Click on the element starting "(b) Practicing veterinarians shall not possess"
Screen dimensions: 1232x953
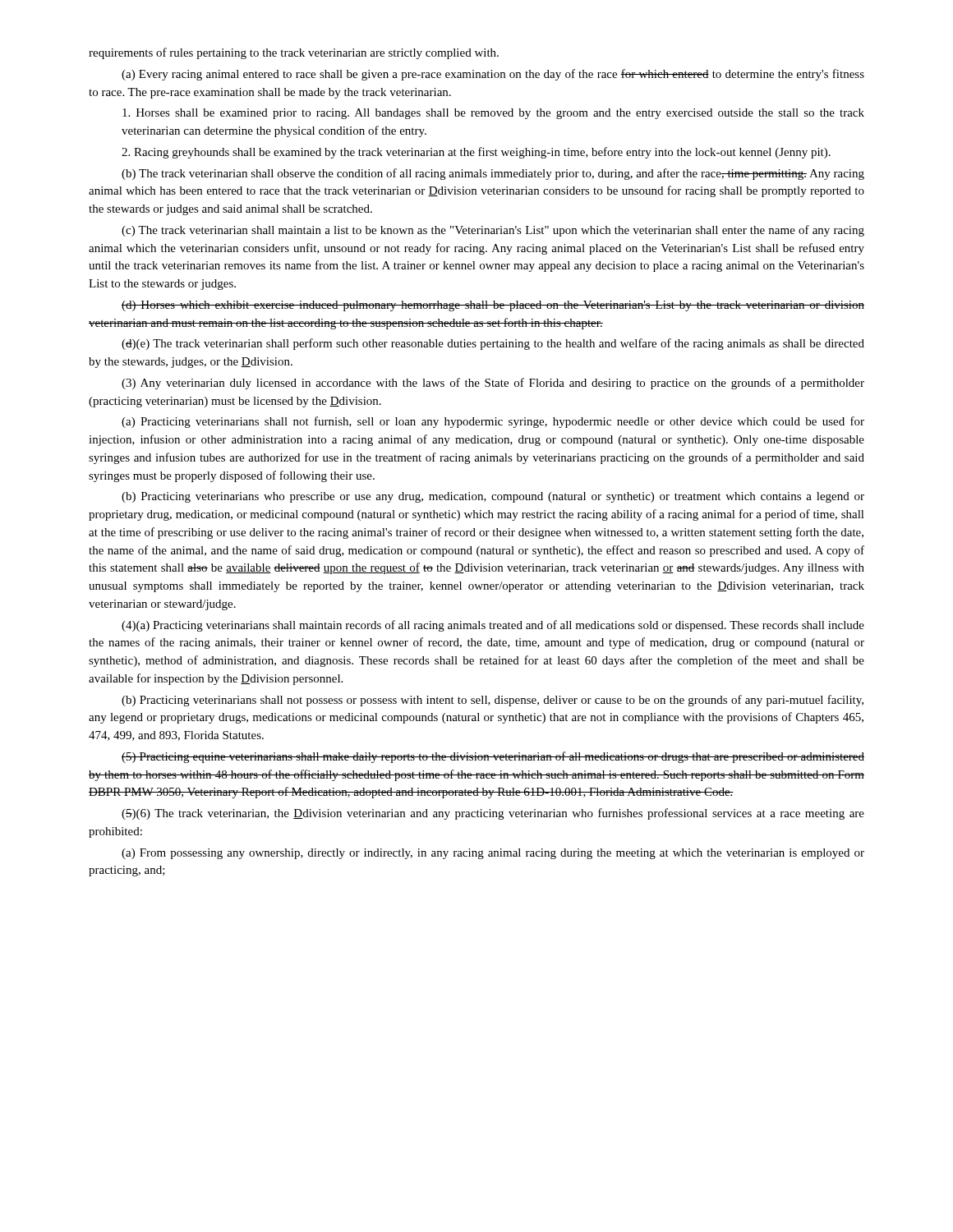point(476,718)
